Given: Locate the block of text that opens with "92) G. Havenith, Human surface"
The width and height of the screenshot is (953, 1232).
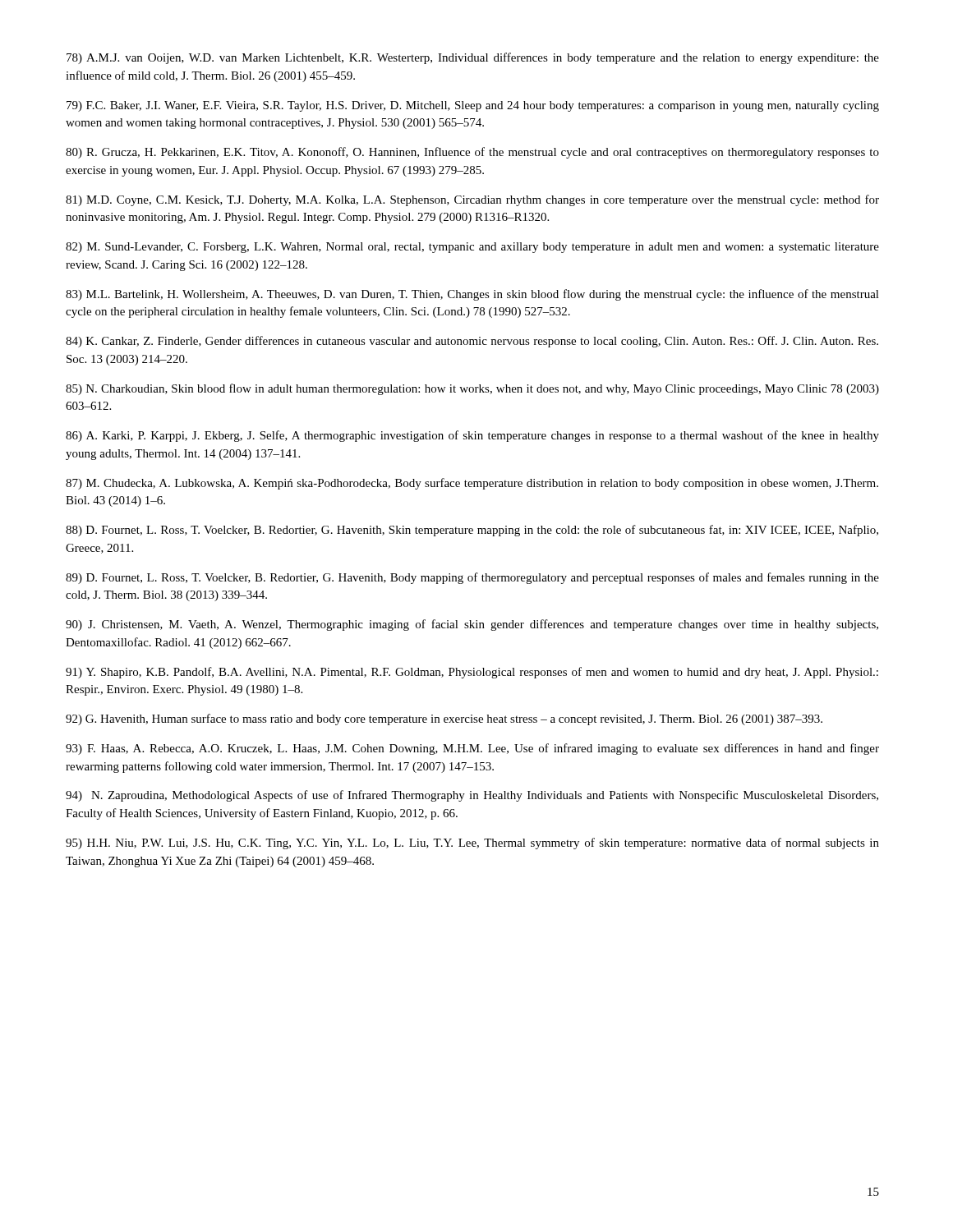Looking at the screenshot, I should click(x=444, y=719).
